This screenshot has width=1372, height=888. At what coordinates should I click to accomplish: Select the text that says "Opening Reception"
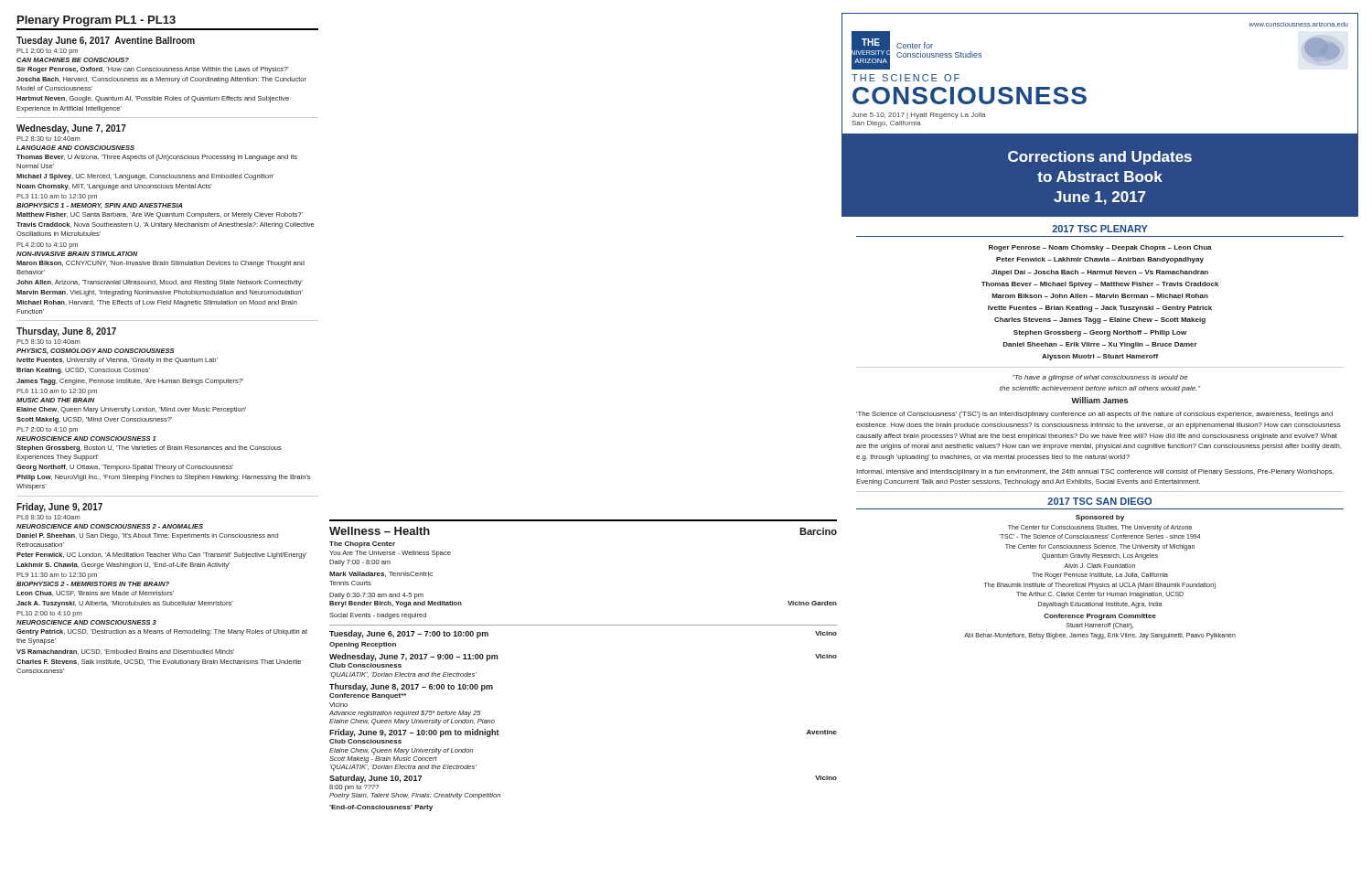[363, 645]
